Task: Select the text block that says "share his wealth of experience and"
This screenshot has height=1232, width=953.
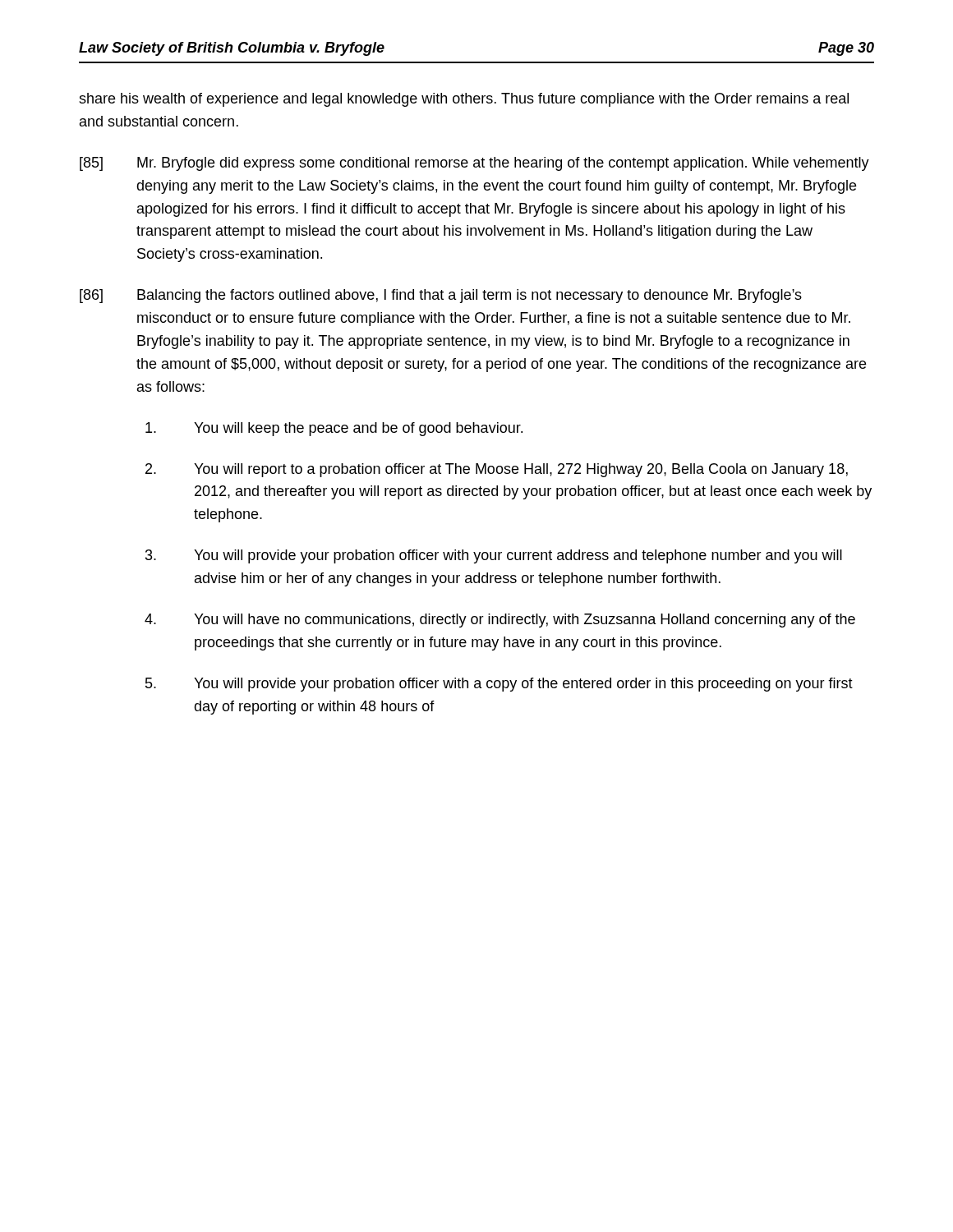Action: point(464,110)
